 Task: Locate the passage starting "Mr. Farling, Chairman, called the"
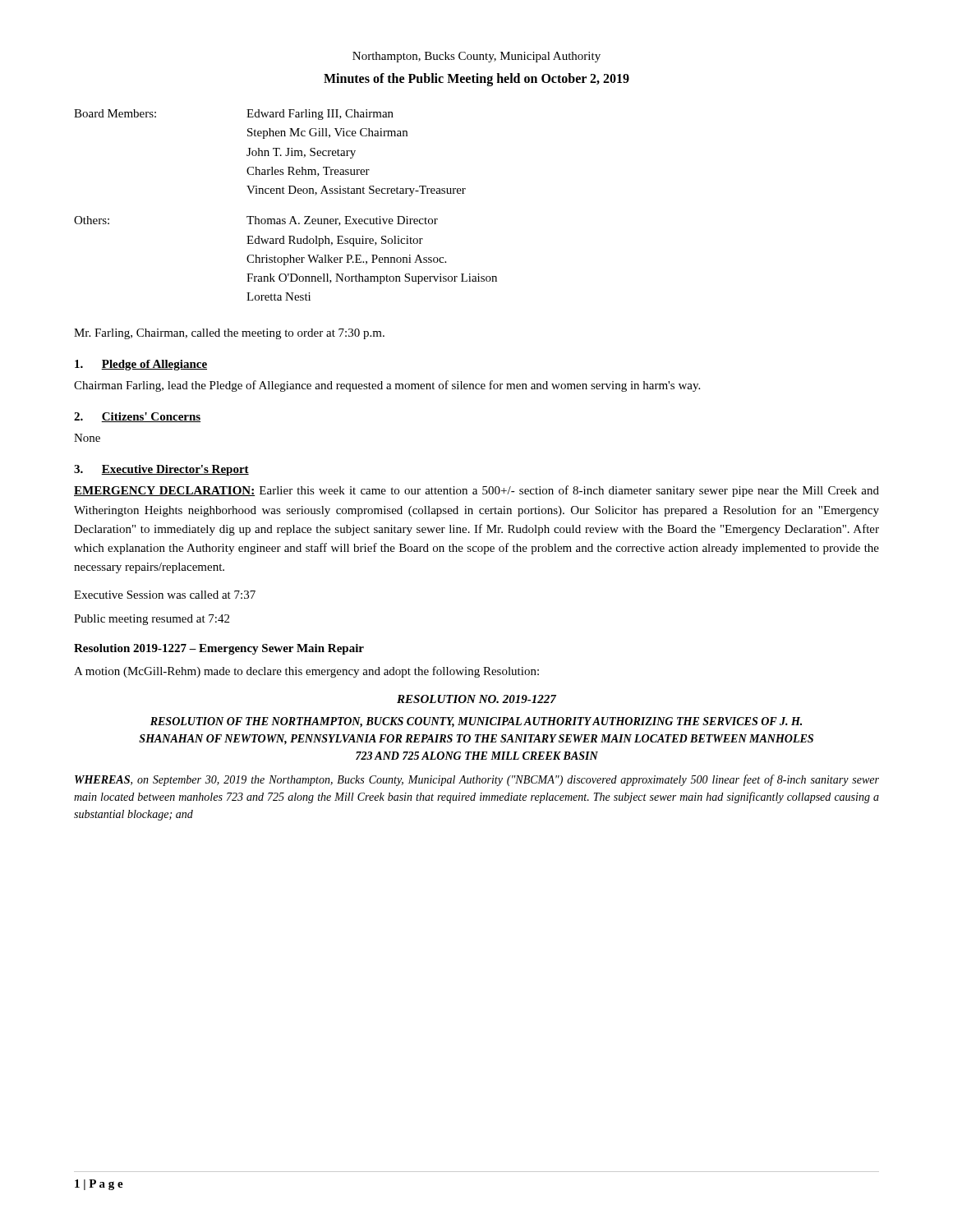pyautogui.click(x=229, y=332)
